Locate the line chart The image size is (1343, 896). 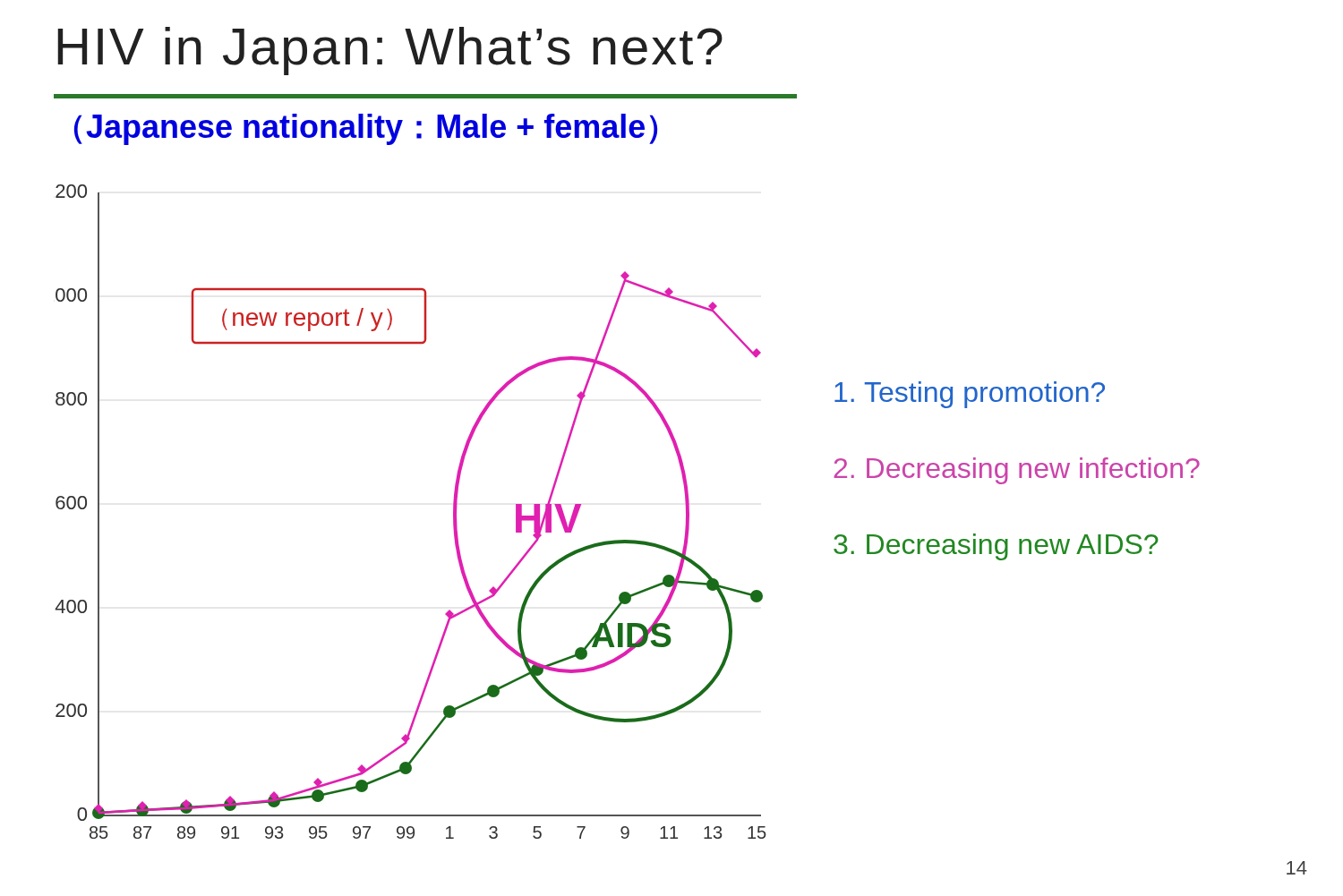425,506
